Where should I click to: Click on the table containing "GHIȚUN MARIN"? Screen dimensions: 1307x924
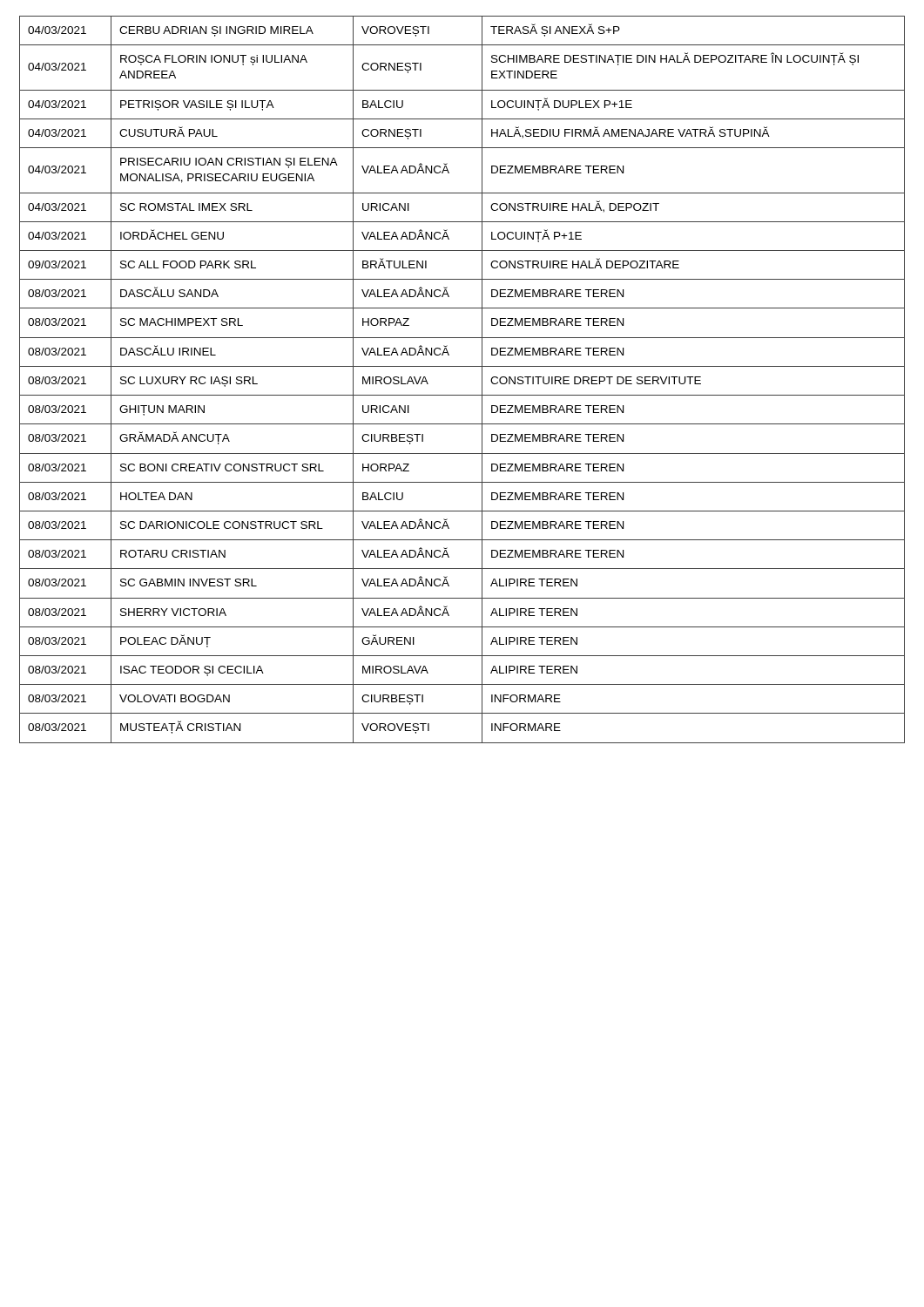(x=462, y=379)
